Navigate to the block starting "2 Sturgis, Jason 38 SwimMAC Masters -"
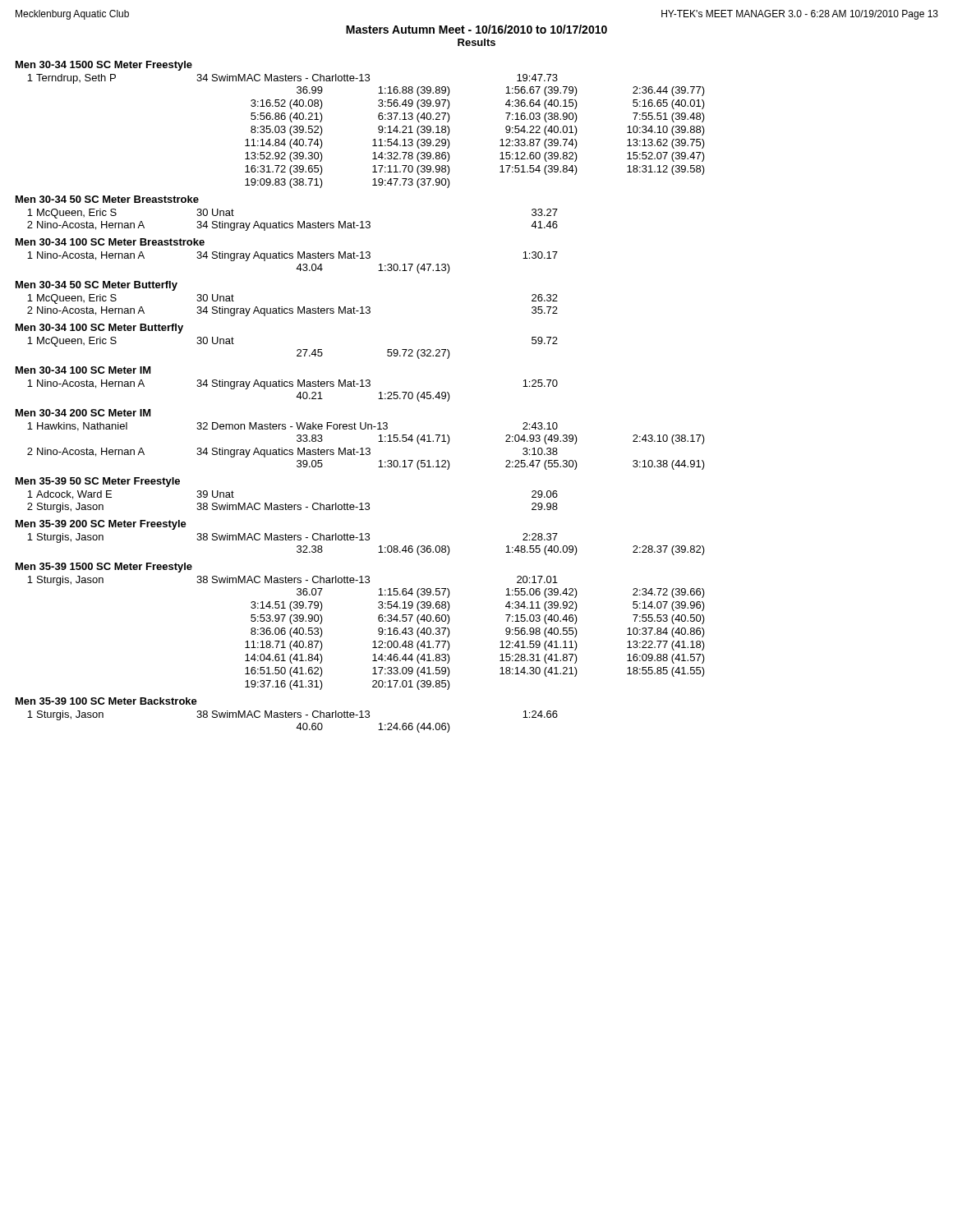Image resolution: width=953 pixels, height=1232 pixels. pos(292,508)
